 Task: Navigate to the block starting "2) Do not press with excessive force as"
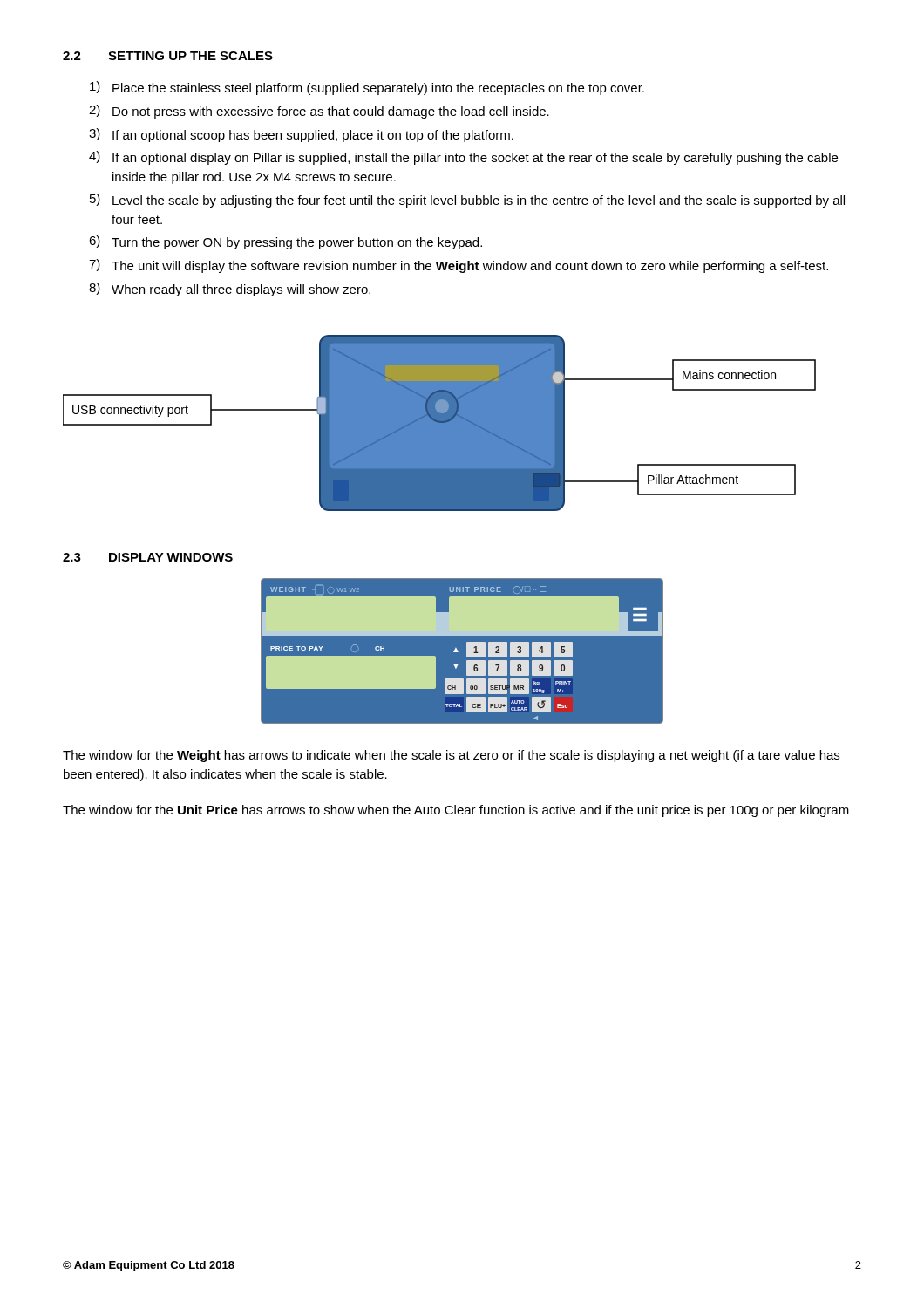(319, 111)
